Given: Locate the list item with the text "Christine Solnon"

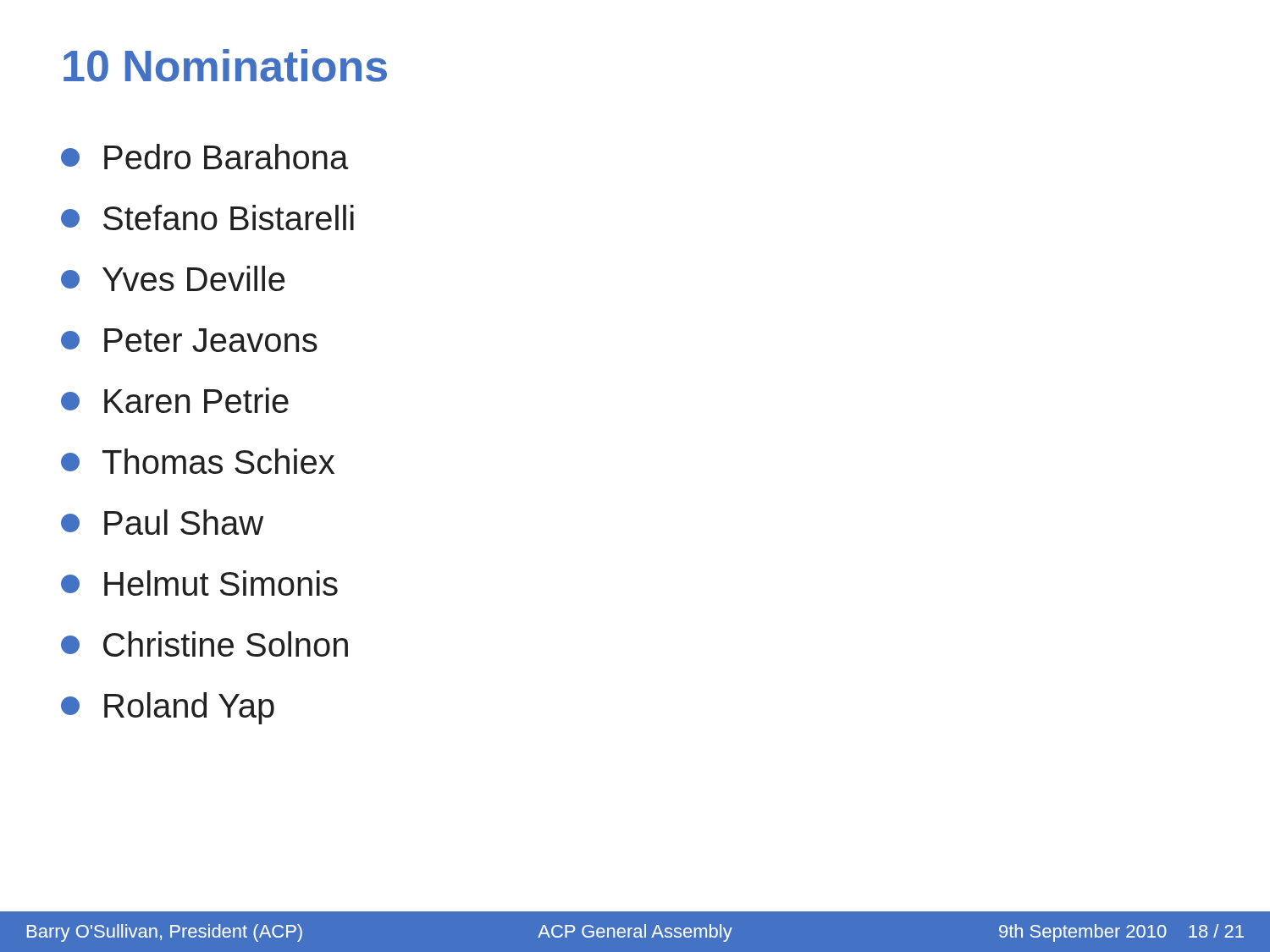Looking at the screenshot, I should click(206, 645).
